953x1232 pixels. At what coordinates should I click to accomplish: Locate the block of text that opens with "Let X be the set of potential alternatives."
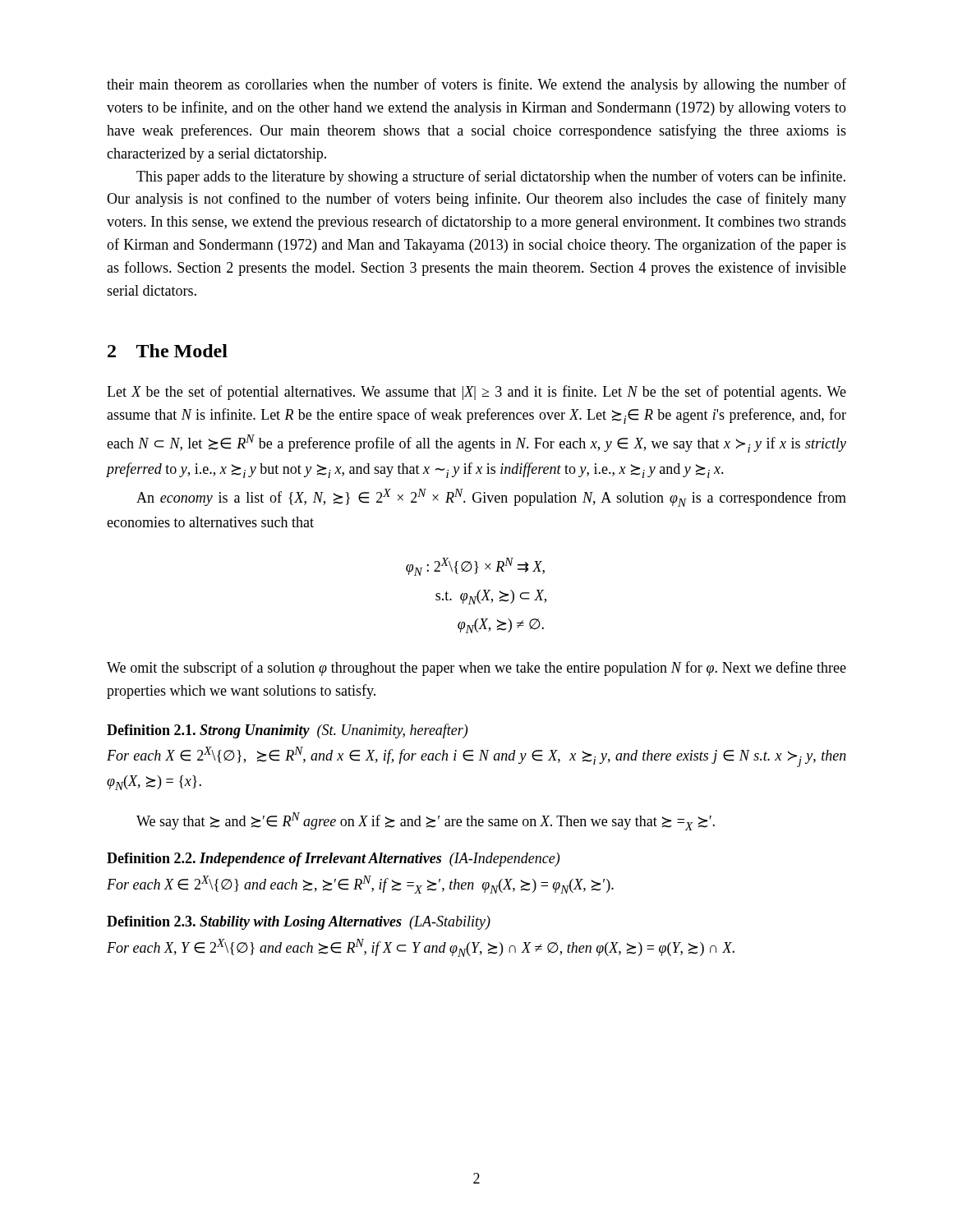[x=476, y=458]
